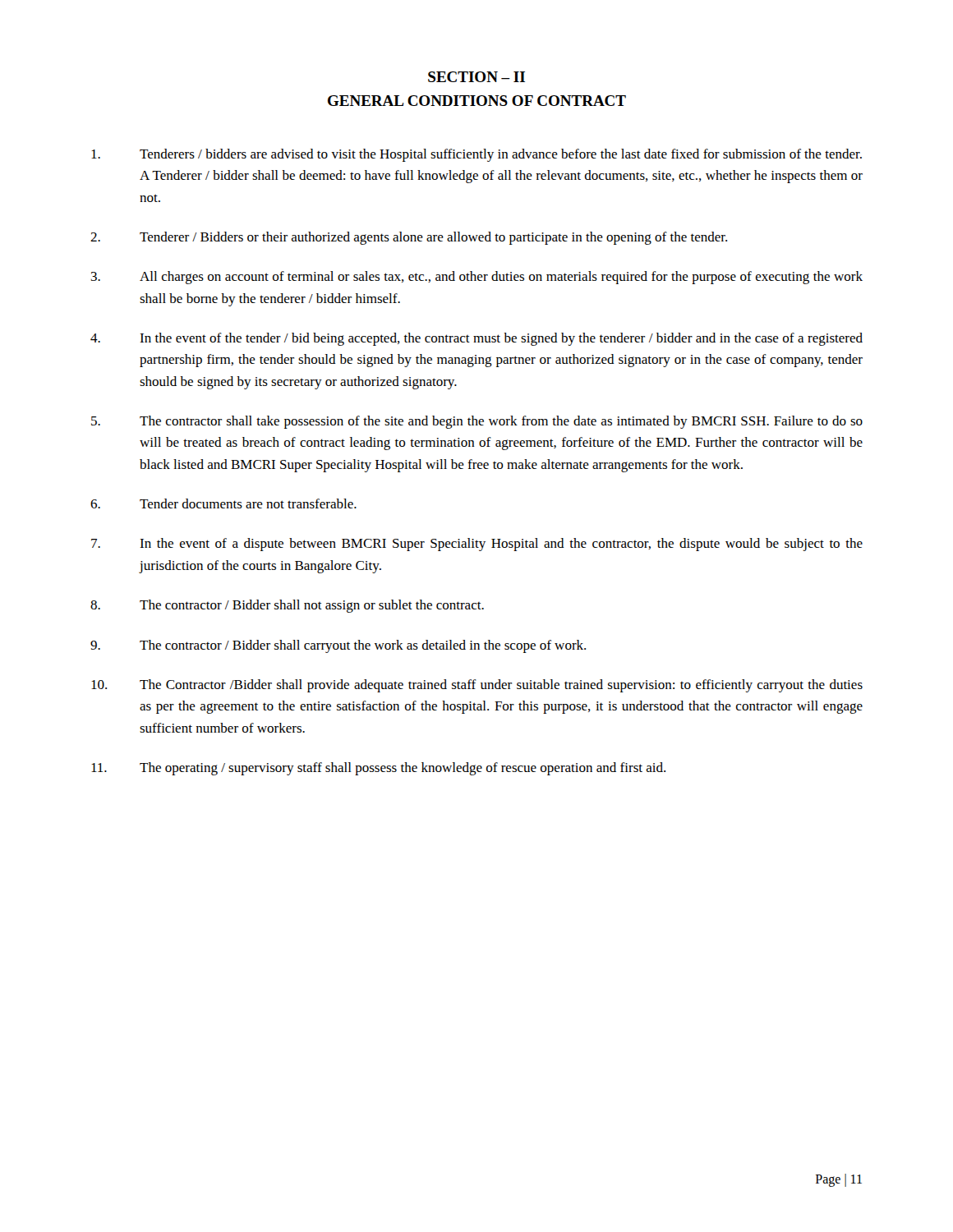The image size is (953, 1232).
Task: Locate the passage starting "8. The contractor"
Action: pyautogui.click(x=476, y=606)
